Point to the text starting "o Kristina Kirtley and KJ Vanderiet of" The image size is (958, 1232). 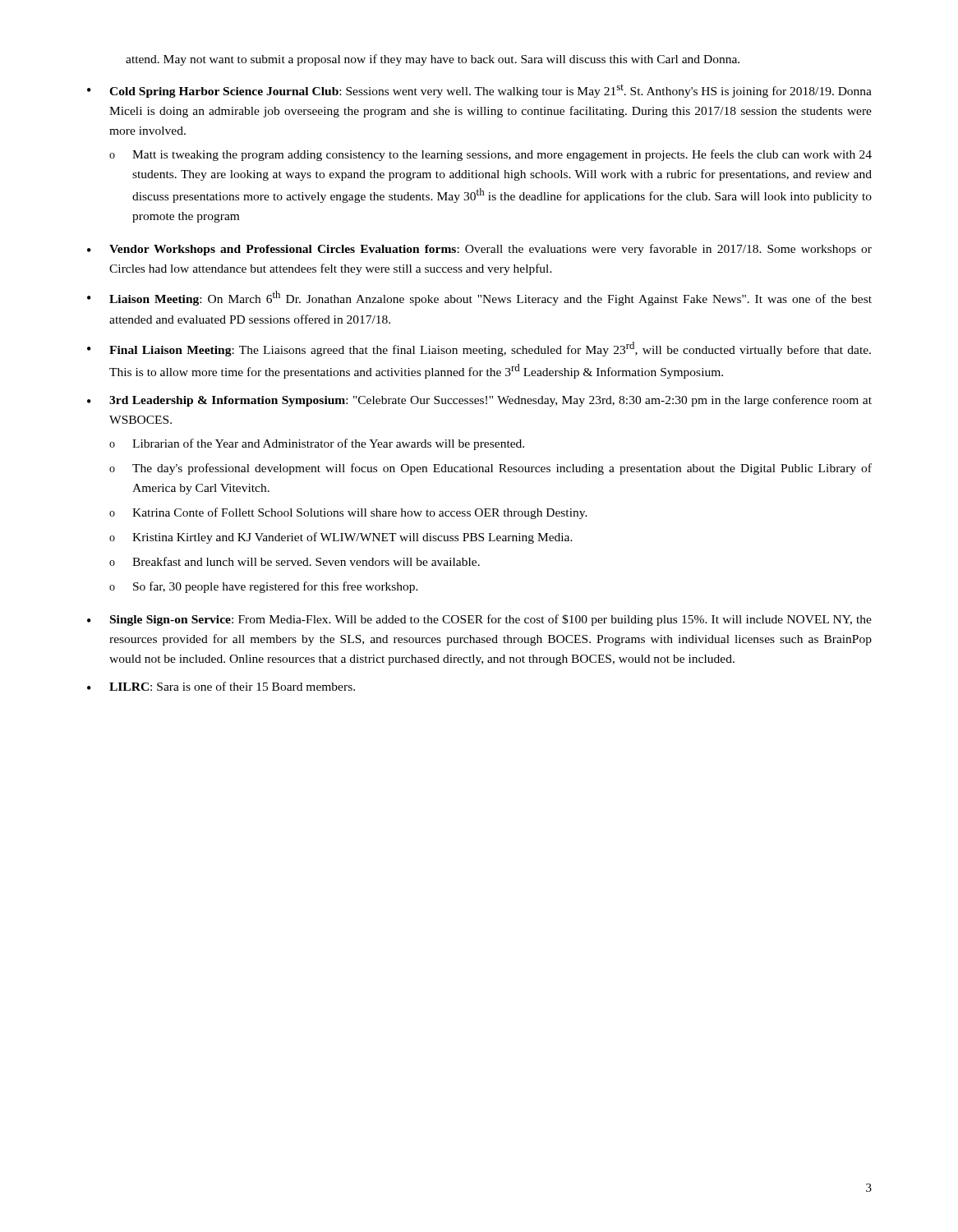click(x=490, y=537)
